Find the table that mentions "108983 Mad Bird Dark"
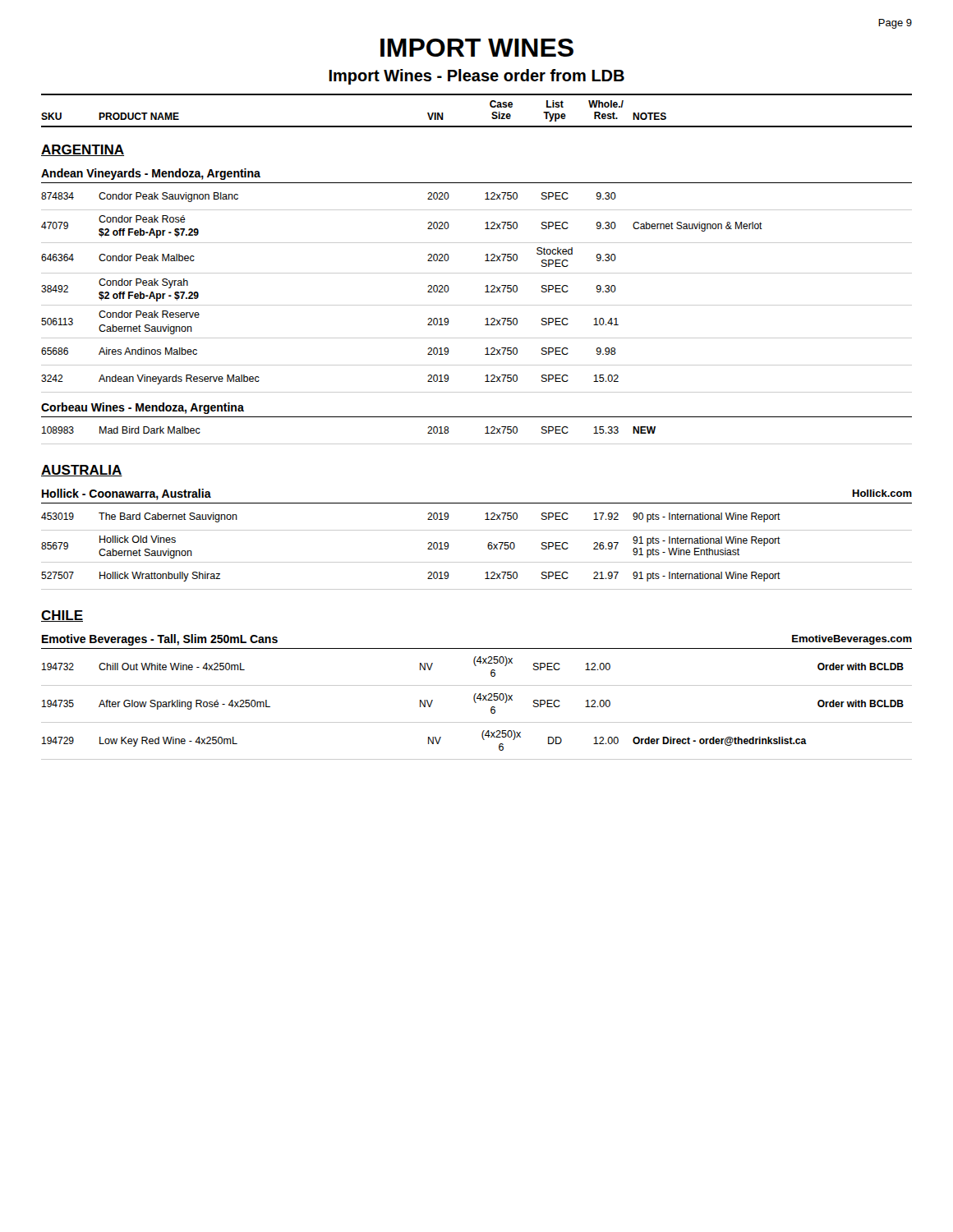The width and height of the screenshot is (953, 1232). coord(476,431)
